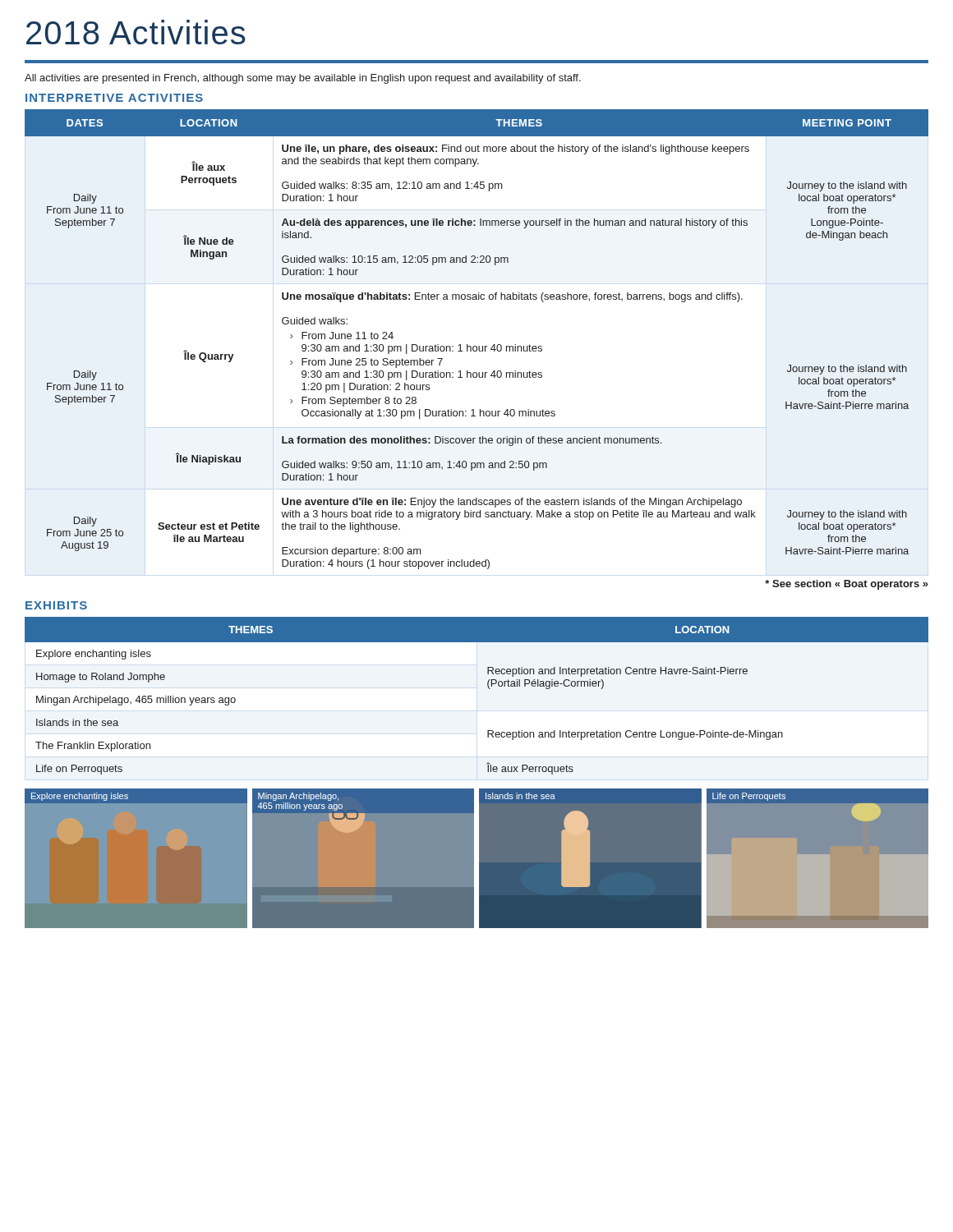Find the table that mentions "The Franklin Exploration"
Viewport: 953px width, 1232px height.
(476, 699)
